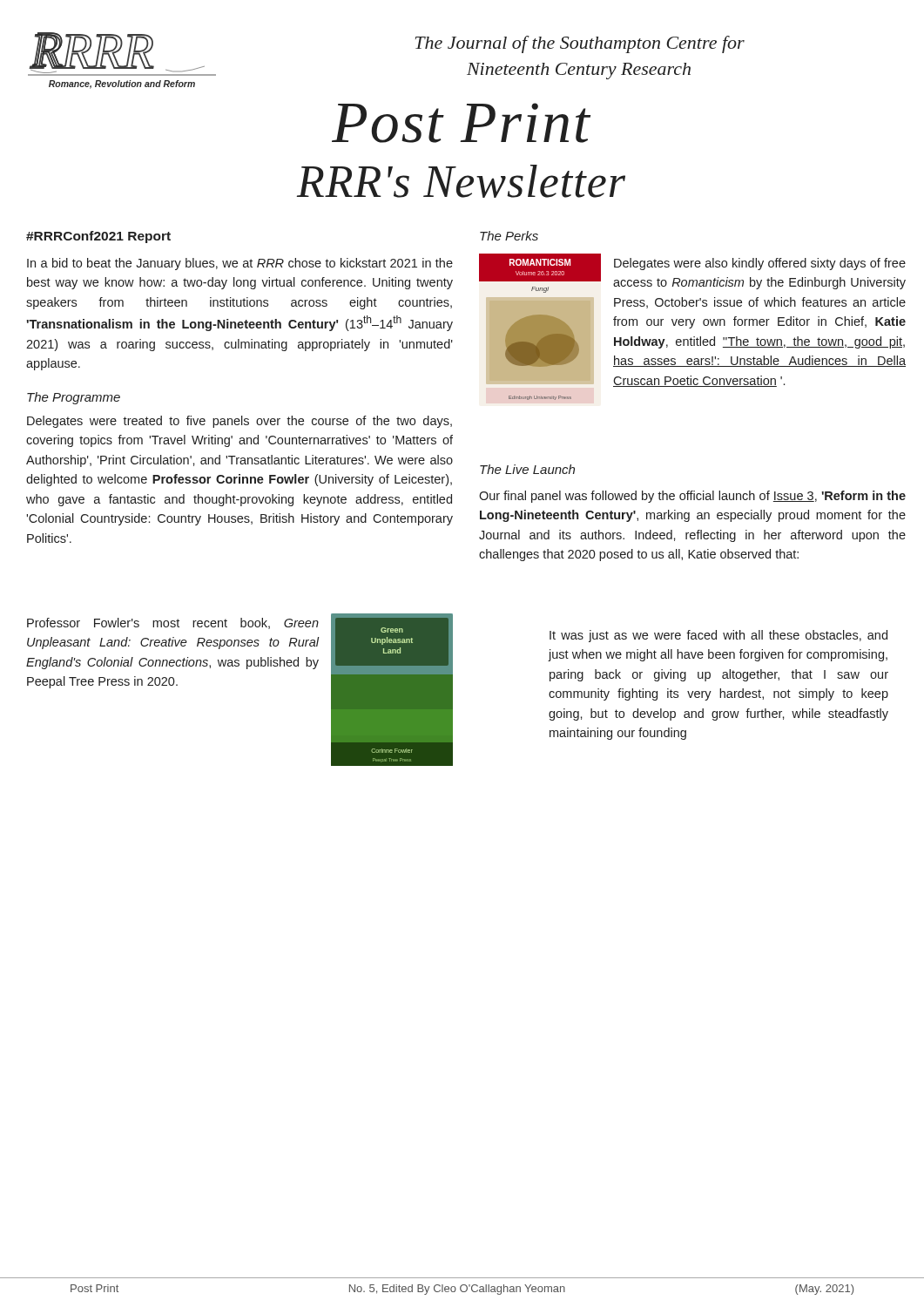Viewport: 924px width, 1307px height.
Task: Click on the text block that reads "Our final panel was"
Action: [692, 525]
